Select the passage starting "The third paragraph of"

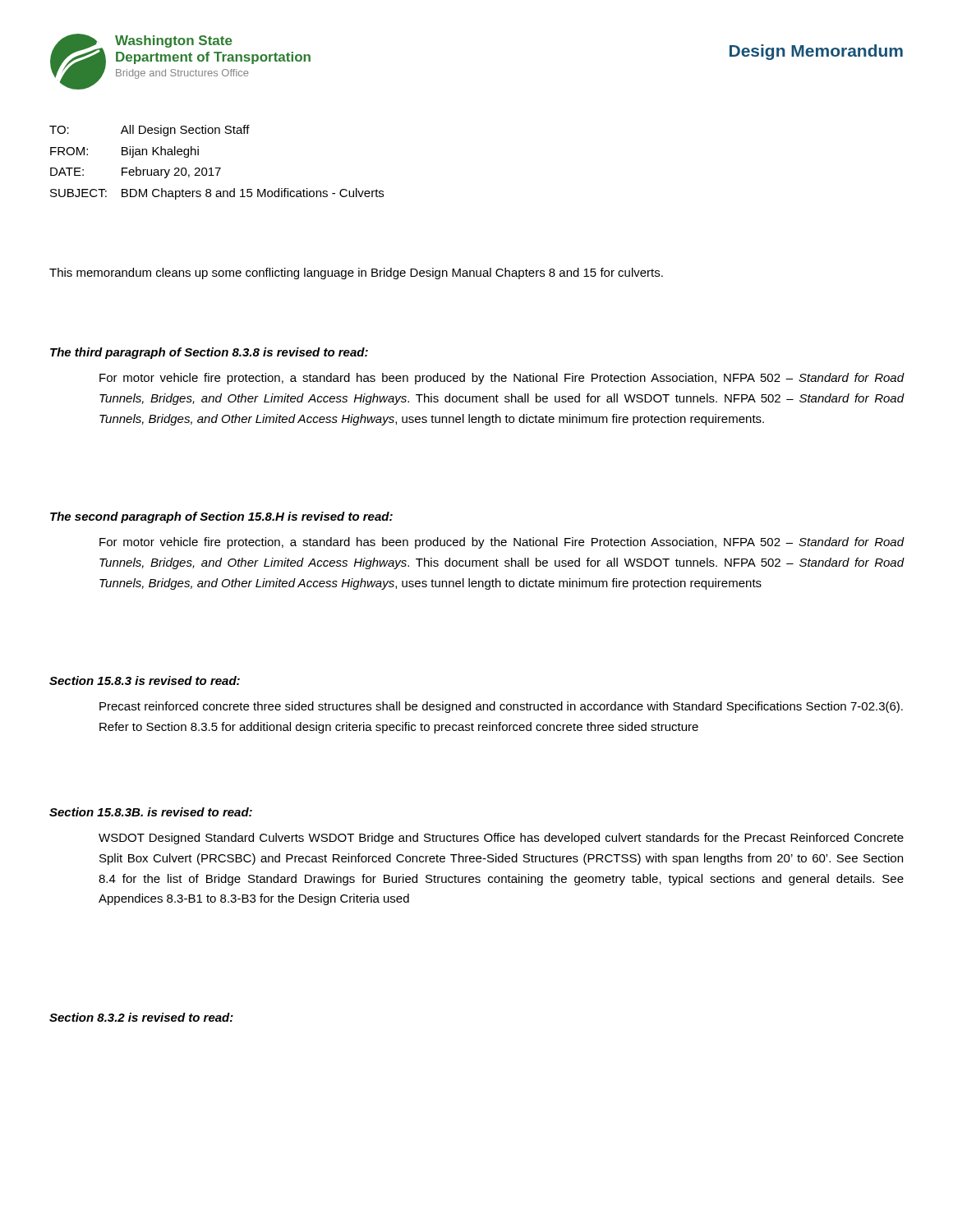(209, 353)
